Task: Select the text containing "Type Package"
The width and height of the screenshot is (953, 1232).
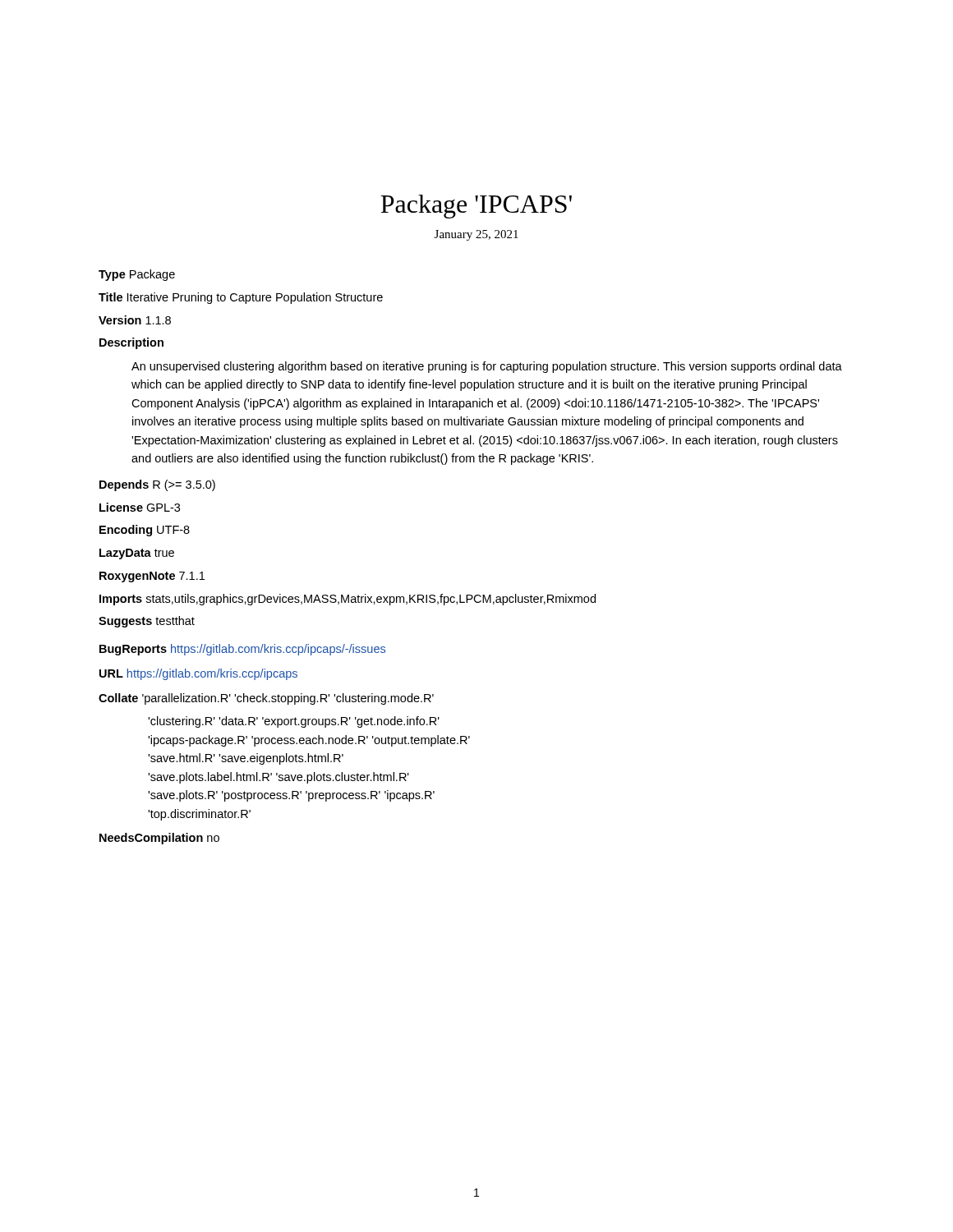Action: click(137, 274)
